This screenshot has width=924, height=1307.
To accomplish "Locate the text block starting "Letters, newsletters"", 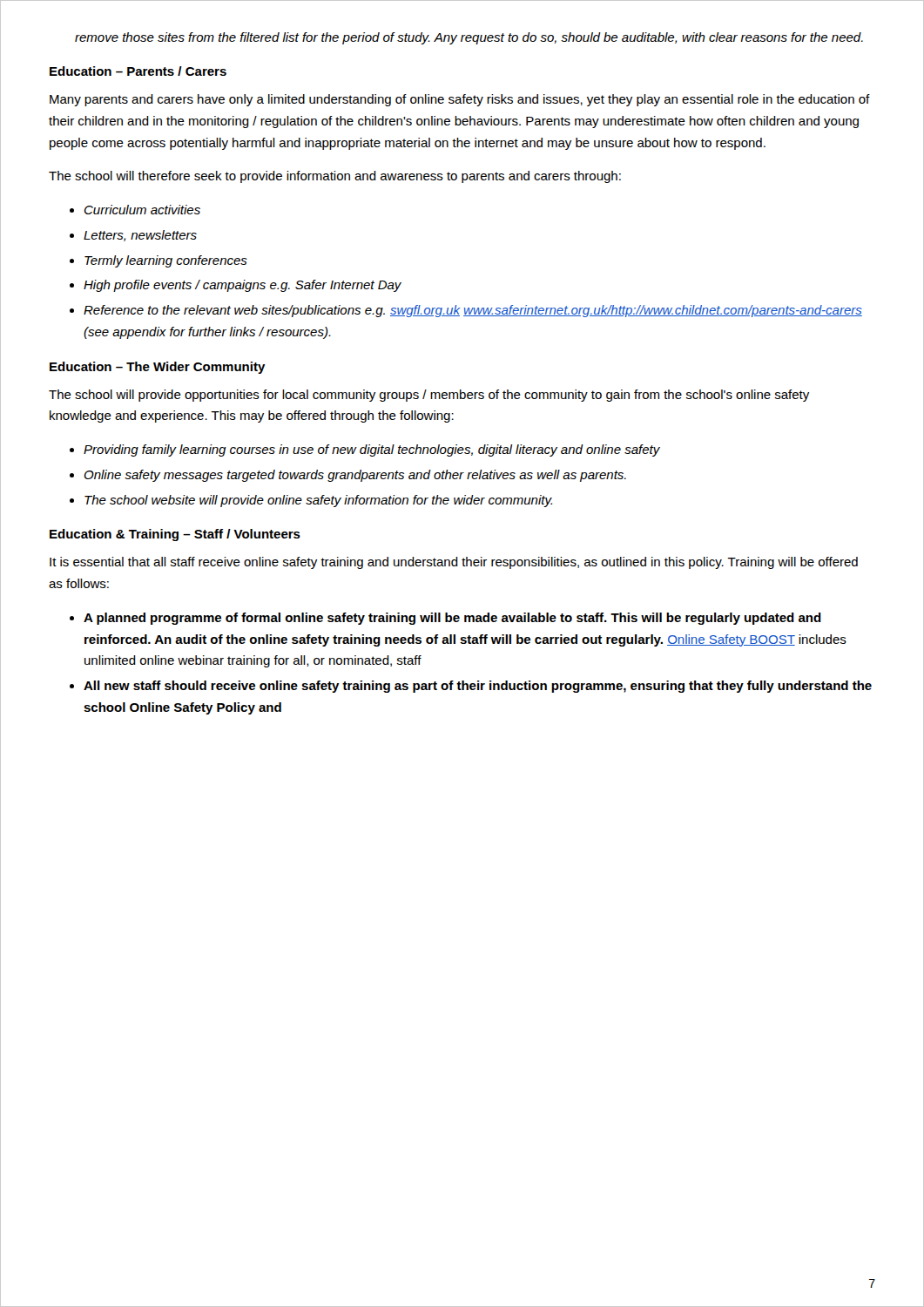I will click(140, 235).
